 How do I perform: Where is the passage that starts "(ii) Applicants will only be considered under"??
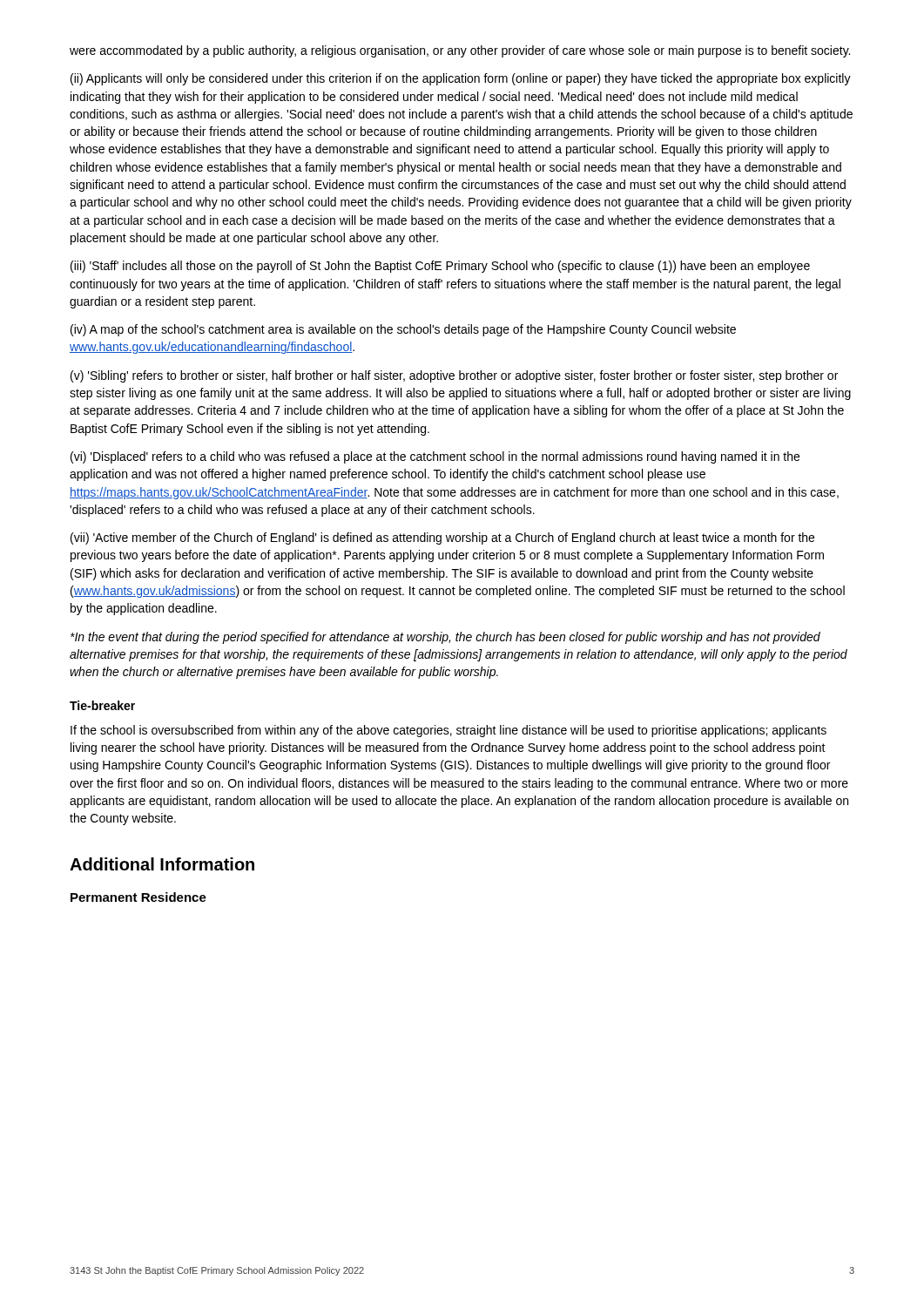click(x=462, y=158)
